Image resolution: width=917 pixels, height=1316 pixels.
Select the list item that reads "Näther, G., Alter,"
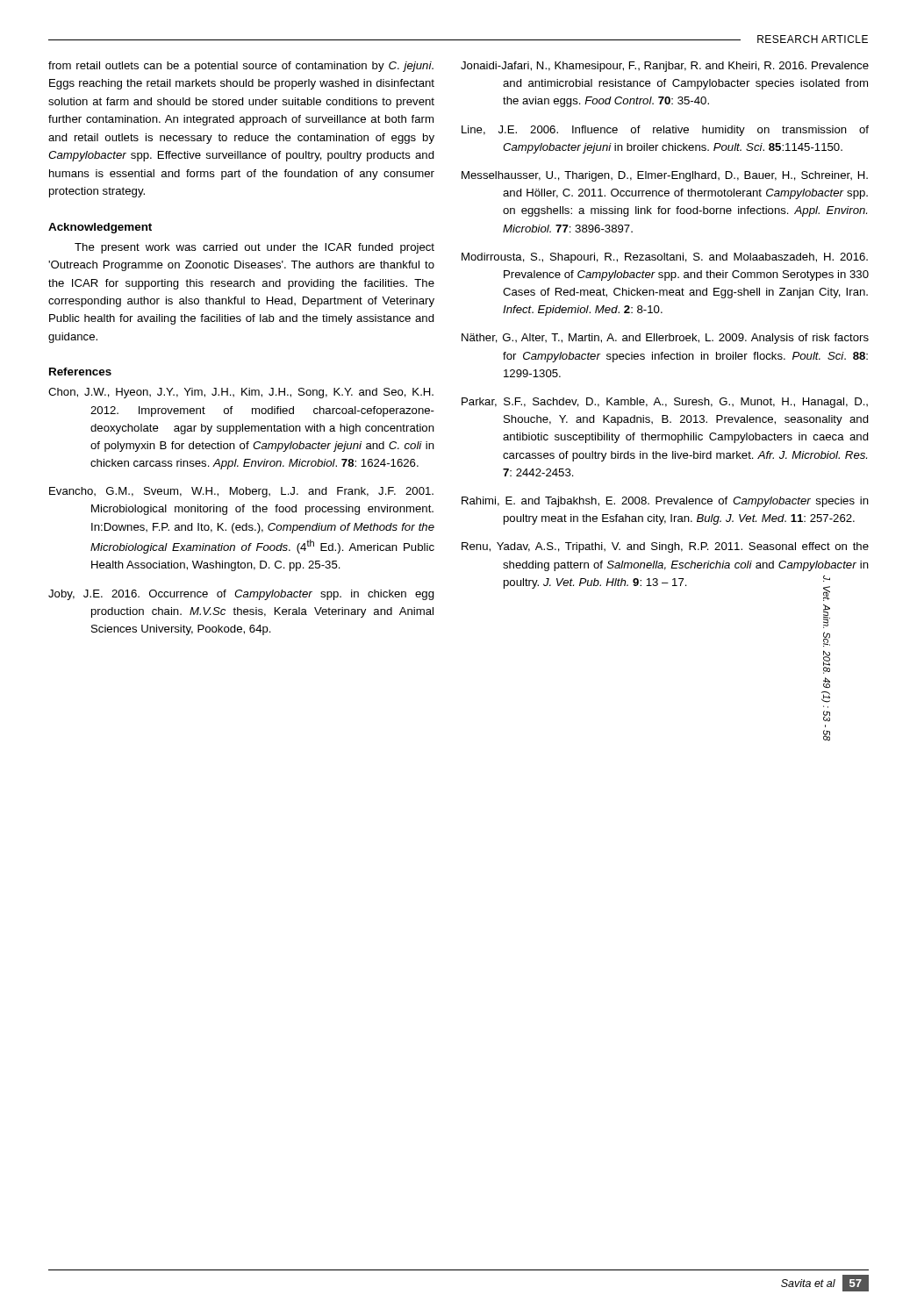(x=665, y=355)
